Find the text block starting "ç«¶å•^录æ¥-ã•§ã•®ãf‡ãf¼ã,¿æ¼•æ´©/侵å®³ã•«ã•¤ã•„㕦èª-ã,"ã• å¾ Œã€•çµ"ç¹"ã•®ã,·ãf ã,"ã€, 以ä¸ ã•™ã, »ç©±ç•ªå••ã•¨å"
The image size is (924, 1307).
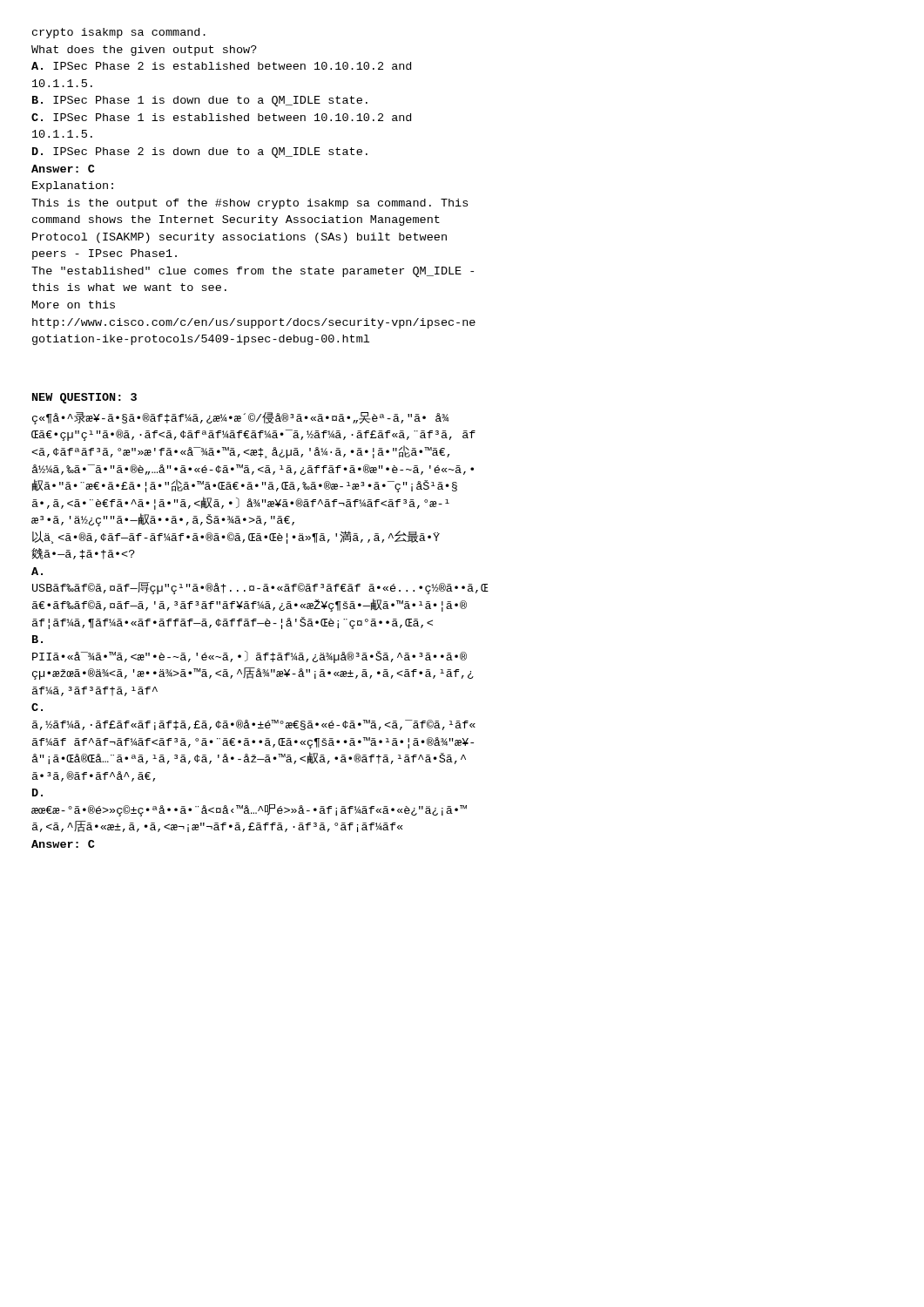[x=260, y=623]
